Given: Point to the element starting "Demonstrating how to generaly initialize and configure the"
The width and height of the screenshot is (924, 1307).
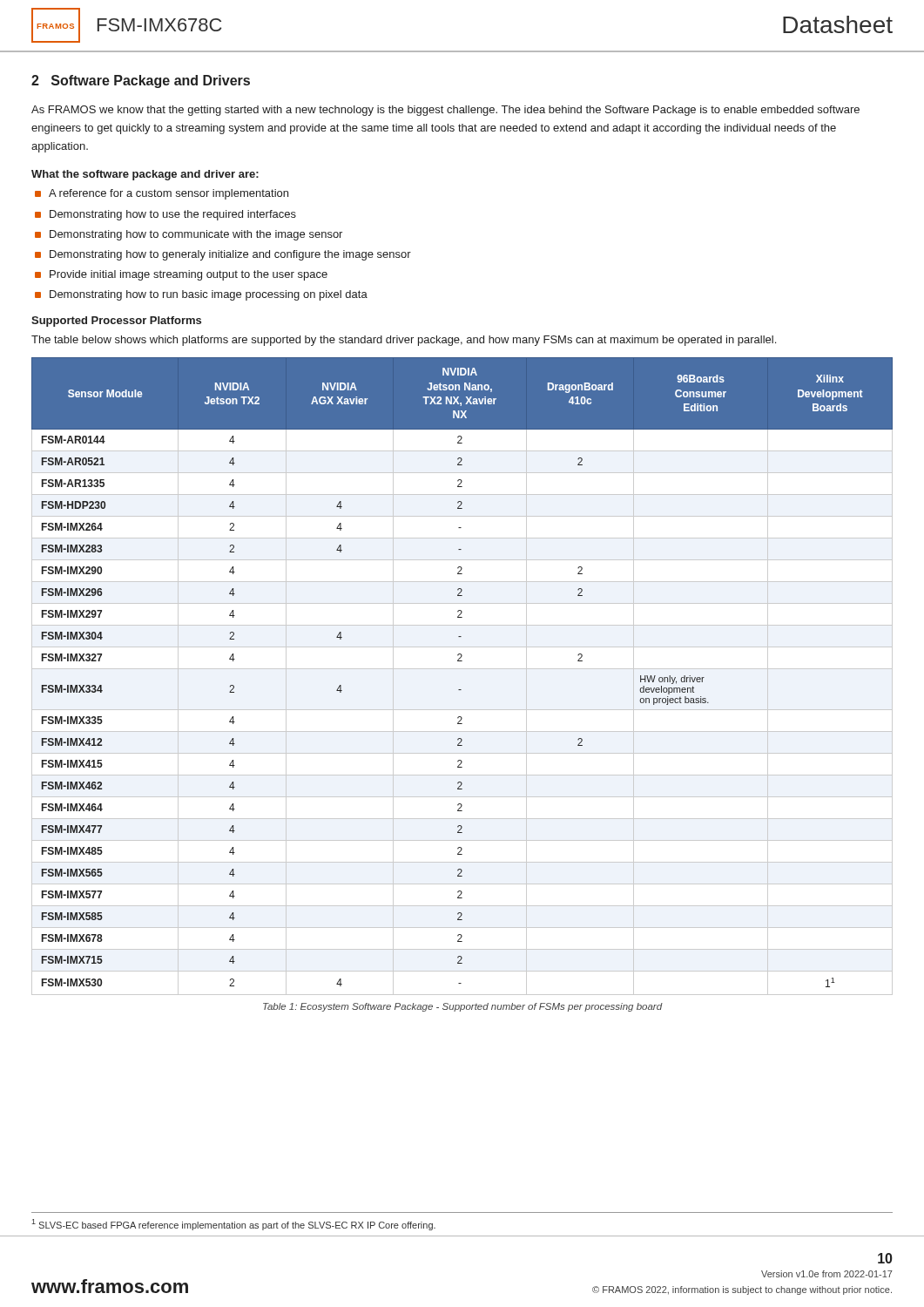Looking at the screenshot, I should point(230,254).
